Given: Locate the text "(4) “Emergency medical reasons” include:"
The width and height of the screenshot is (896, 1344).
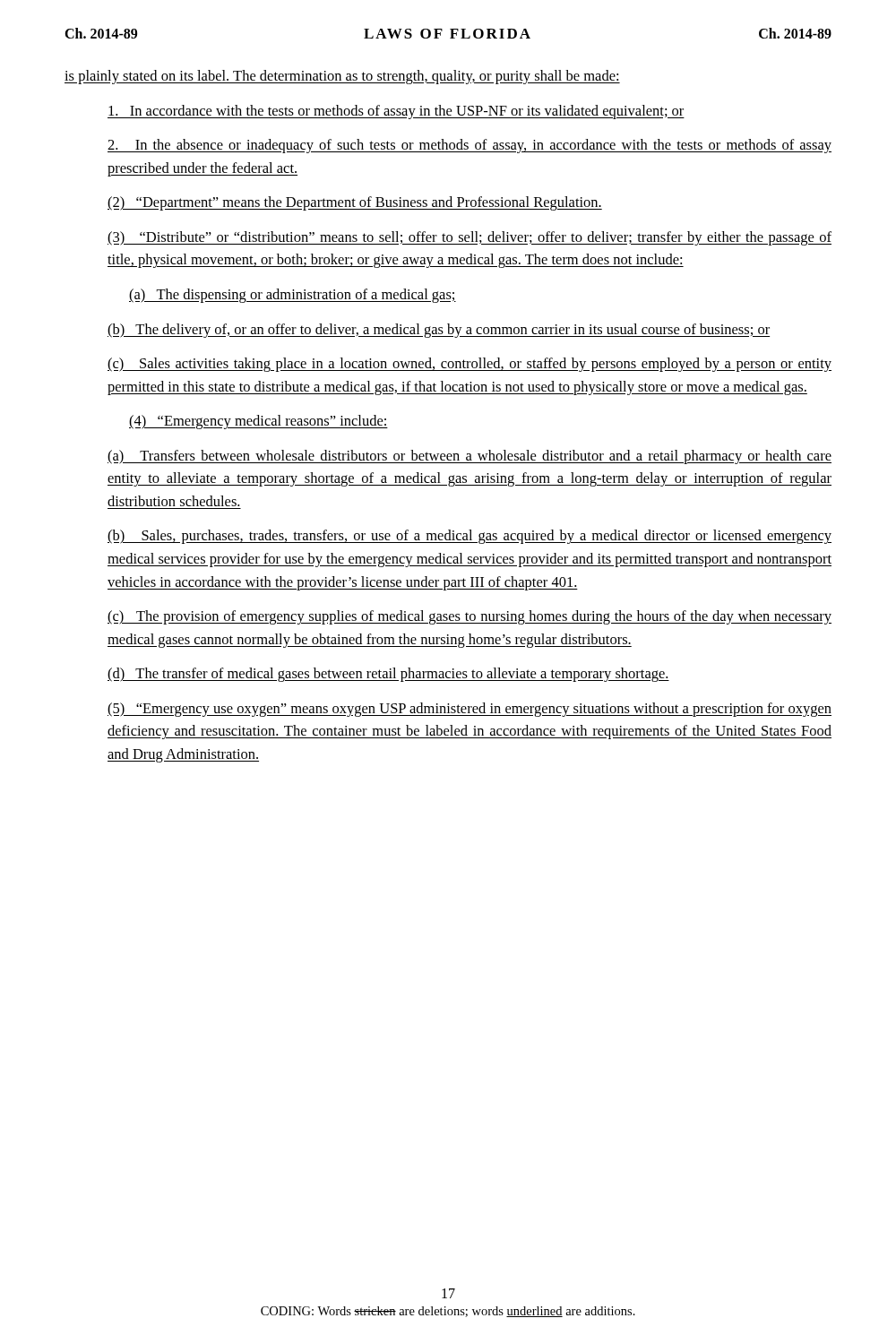Looking at the screenshot, I should click(x=258, y=421).
